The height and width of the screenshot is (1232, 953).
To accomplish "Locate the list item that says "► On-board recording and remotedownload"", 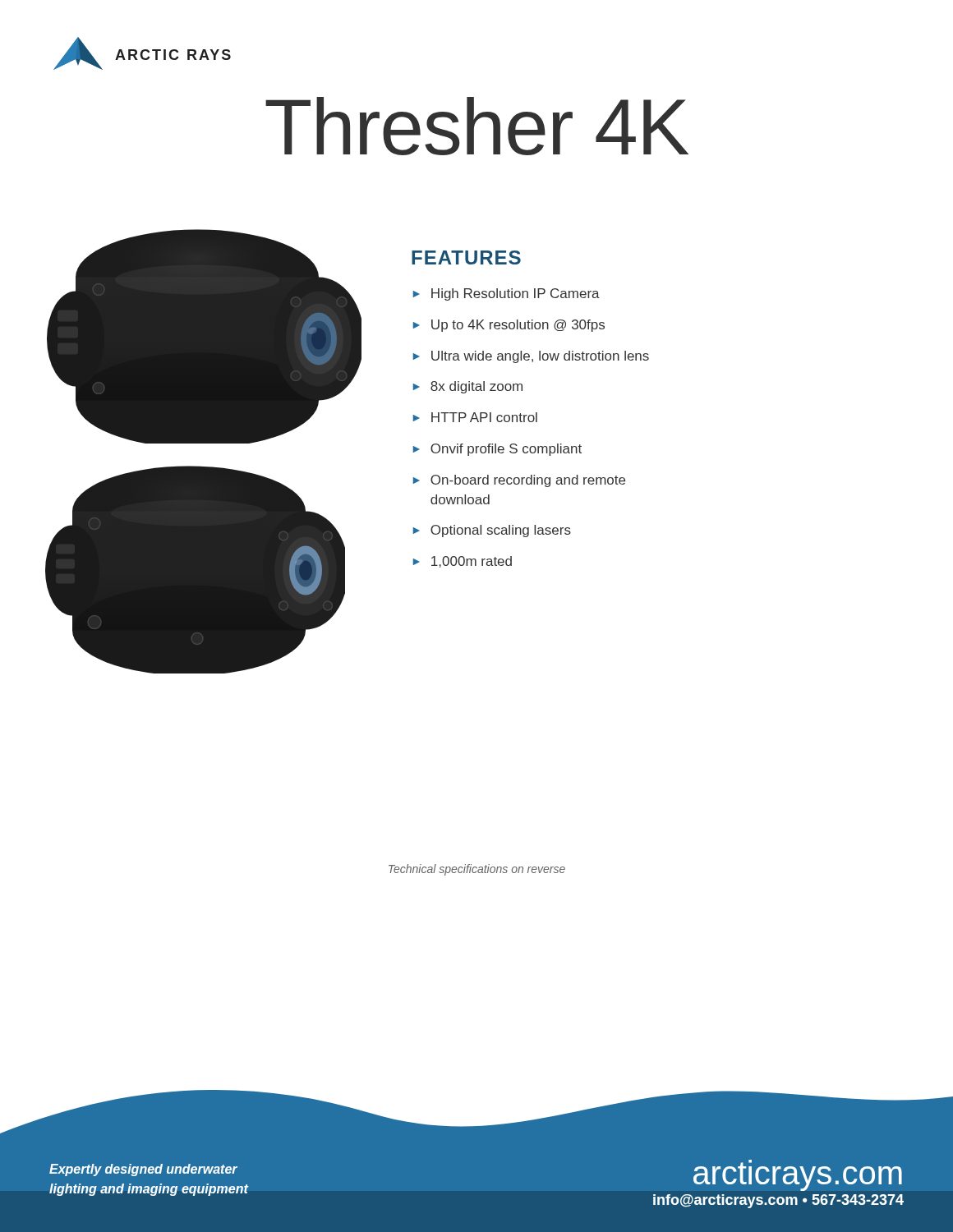I will point(518,490).
